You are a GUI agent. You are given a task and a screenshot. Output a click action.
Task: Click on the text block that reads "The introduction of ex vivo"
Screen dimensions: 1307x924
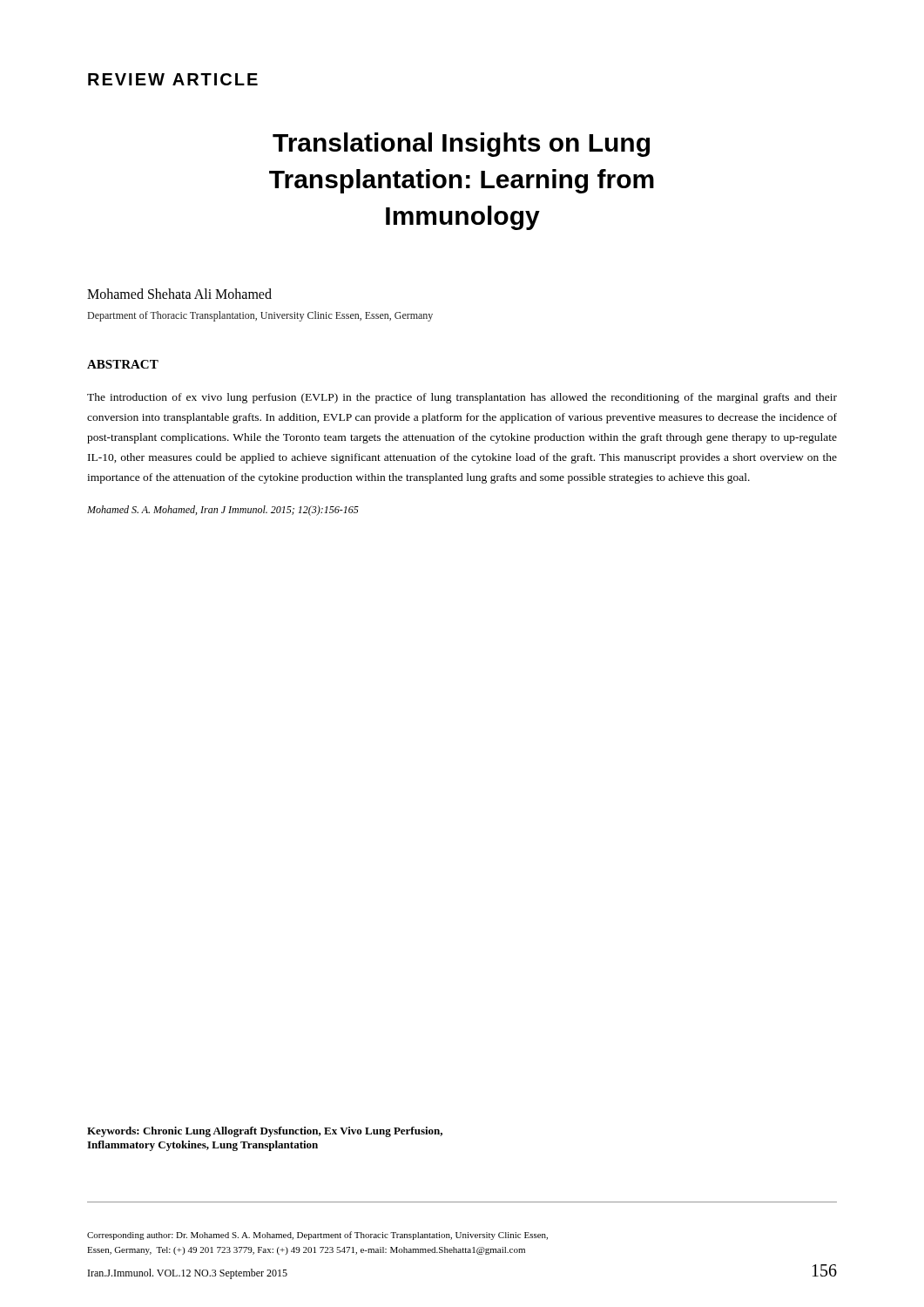pos(462,437)
